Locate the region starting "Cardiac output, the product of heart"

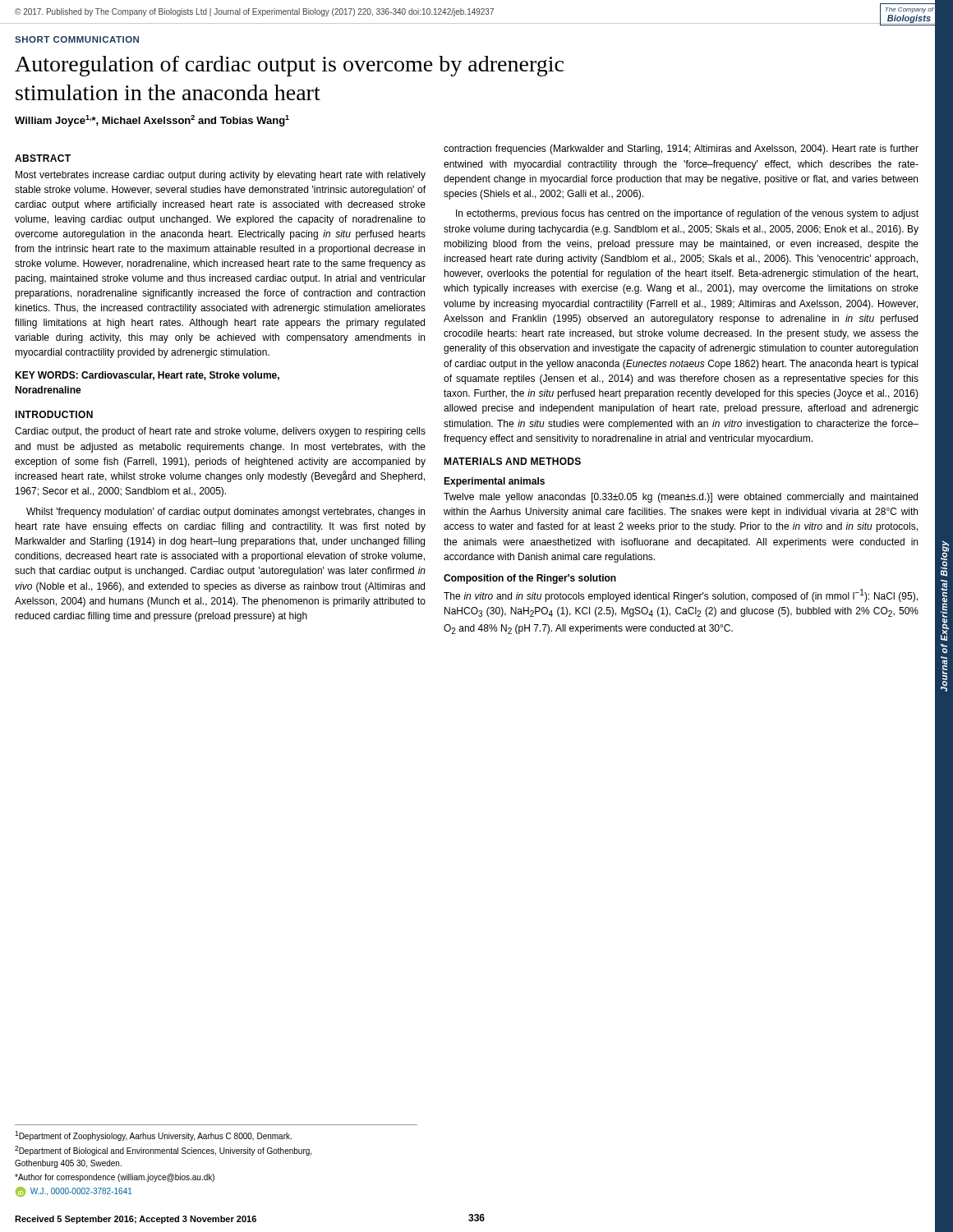pyautogui.click(x=220, y=461)
